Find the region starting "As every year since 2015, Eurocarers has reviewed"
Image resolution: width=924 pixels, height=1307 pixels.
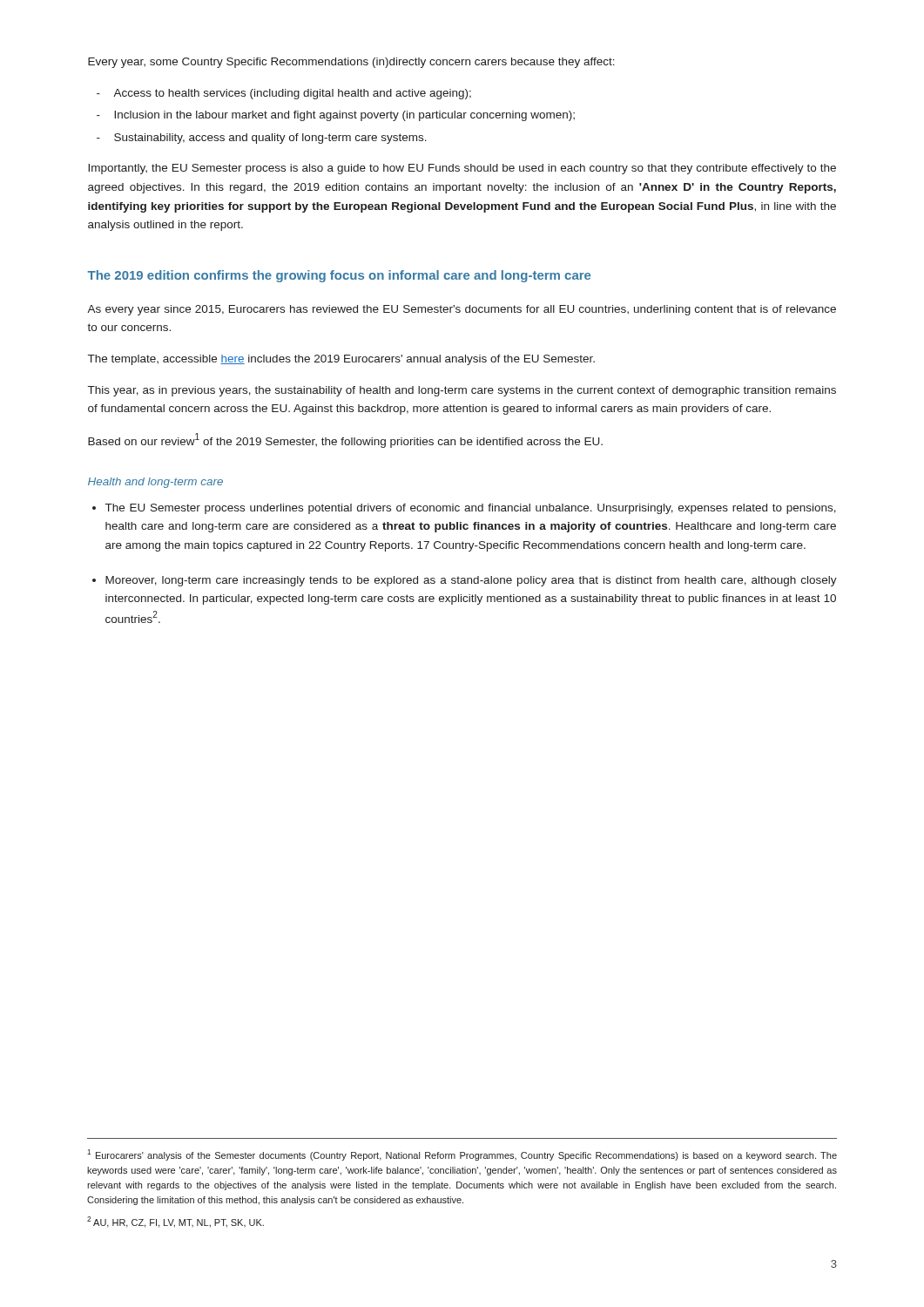point(462,318)
